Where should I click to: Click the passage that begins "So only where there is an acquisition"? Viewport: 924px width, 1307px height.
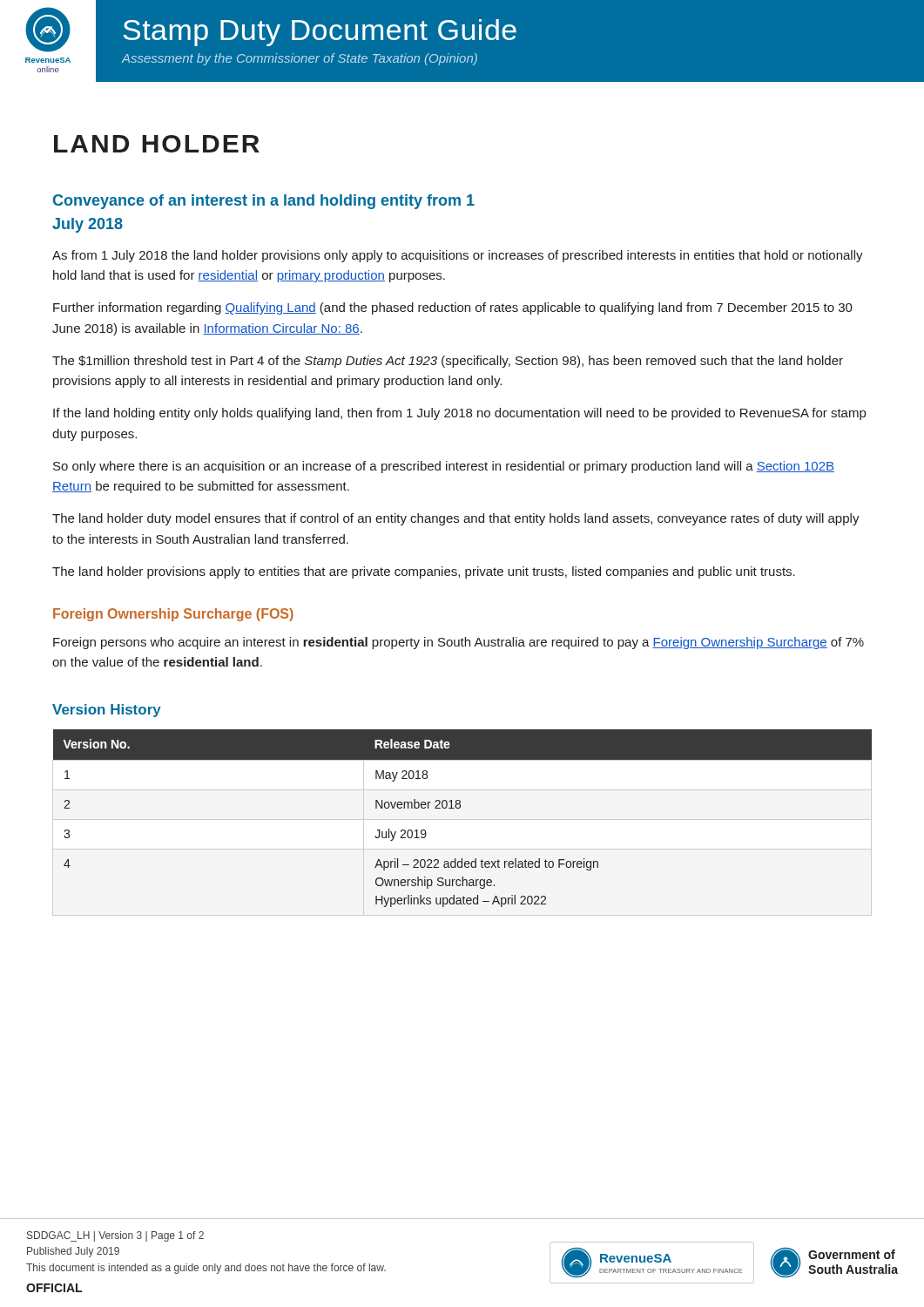coord(443,476)
